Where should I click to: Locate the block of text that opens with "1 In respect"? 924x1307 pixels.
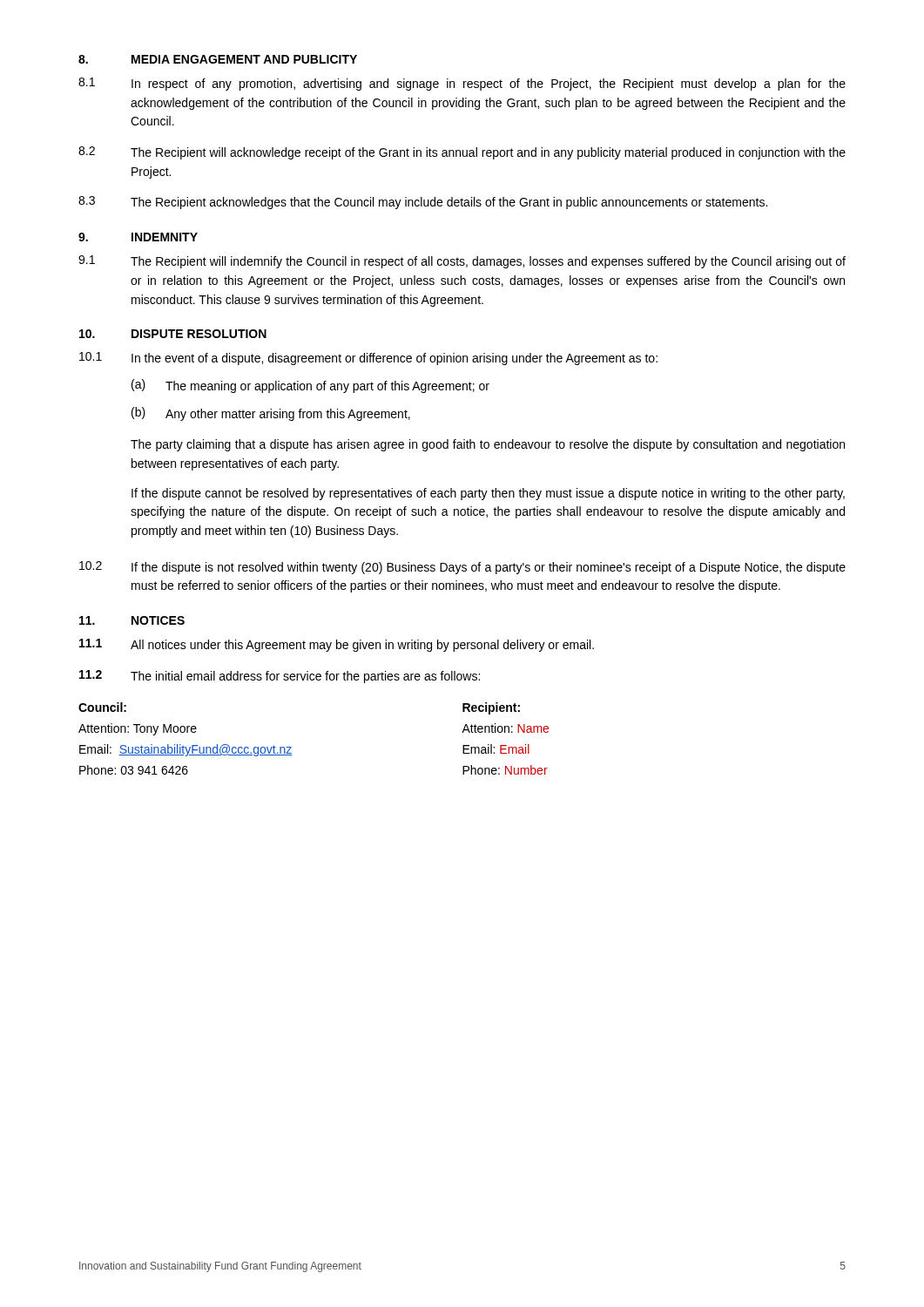pos(462,103)
